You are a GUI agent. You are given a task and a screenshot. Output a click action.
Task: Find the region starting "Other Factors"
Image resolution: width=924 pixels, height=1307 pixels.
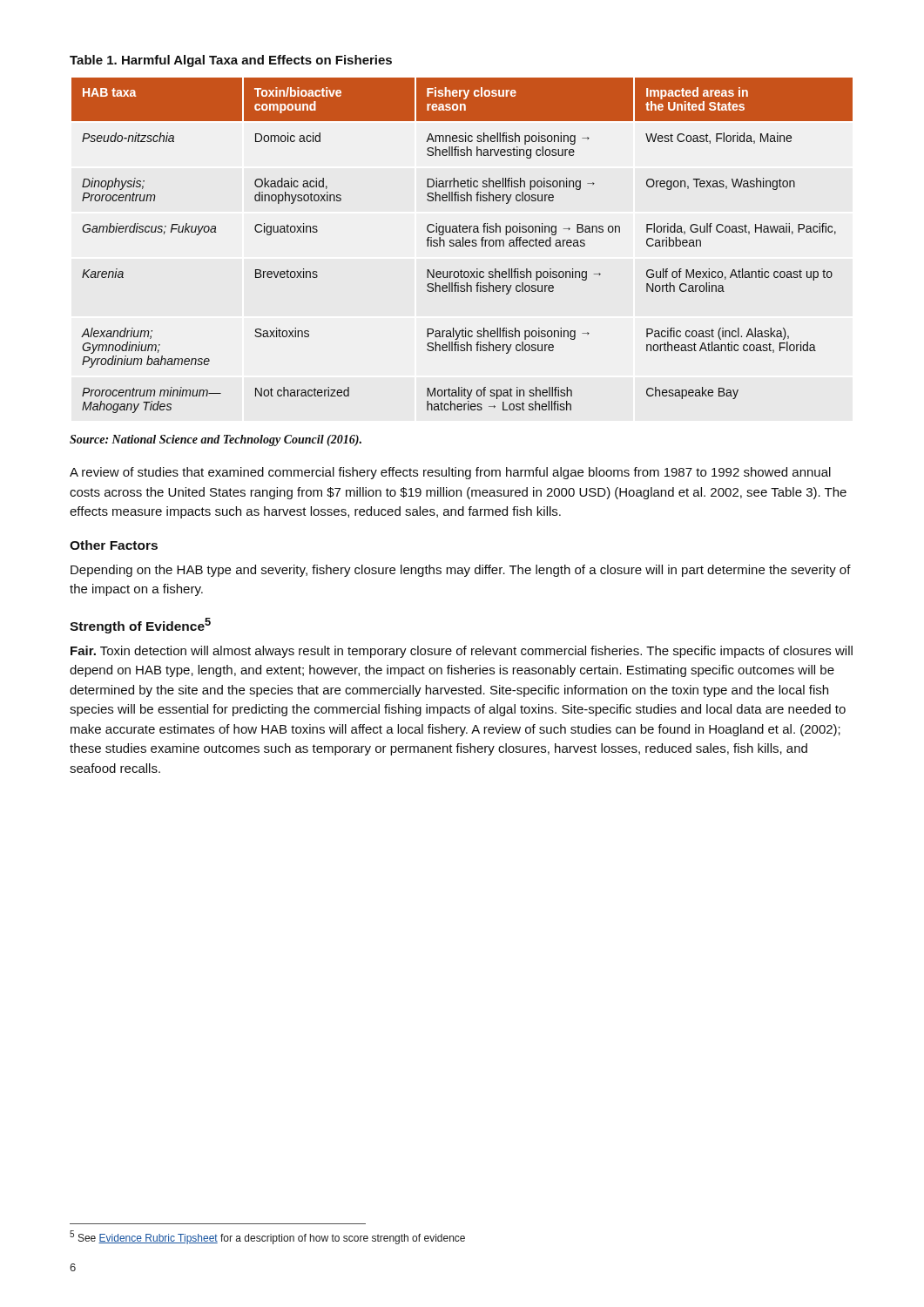point(114,545)
